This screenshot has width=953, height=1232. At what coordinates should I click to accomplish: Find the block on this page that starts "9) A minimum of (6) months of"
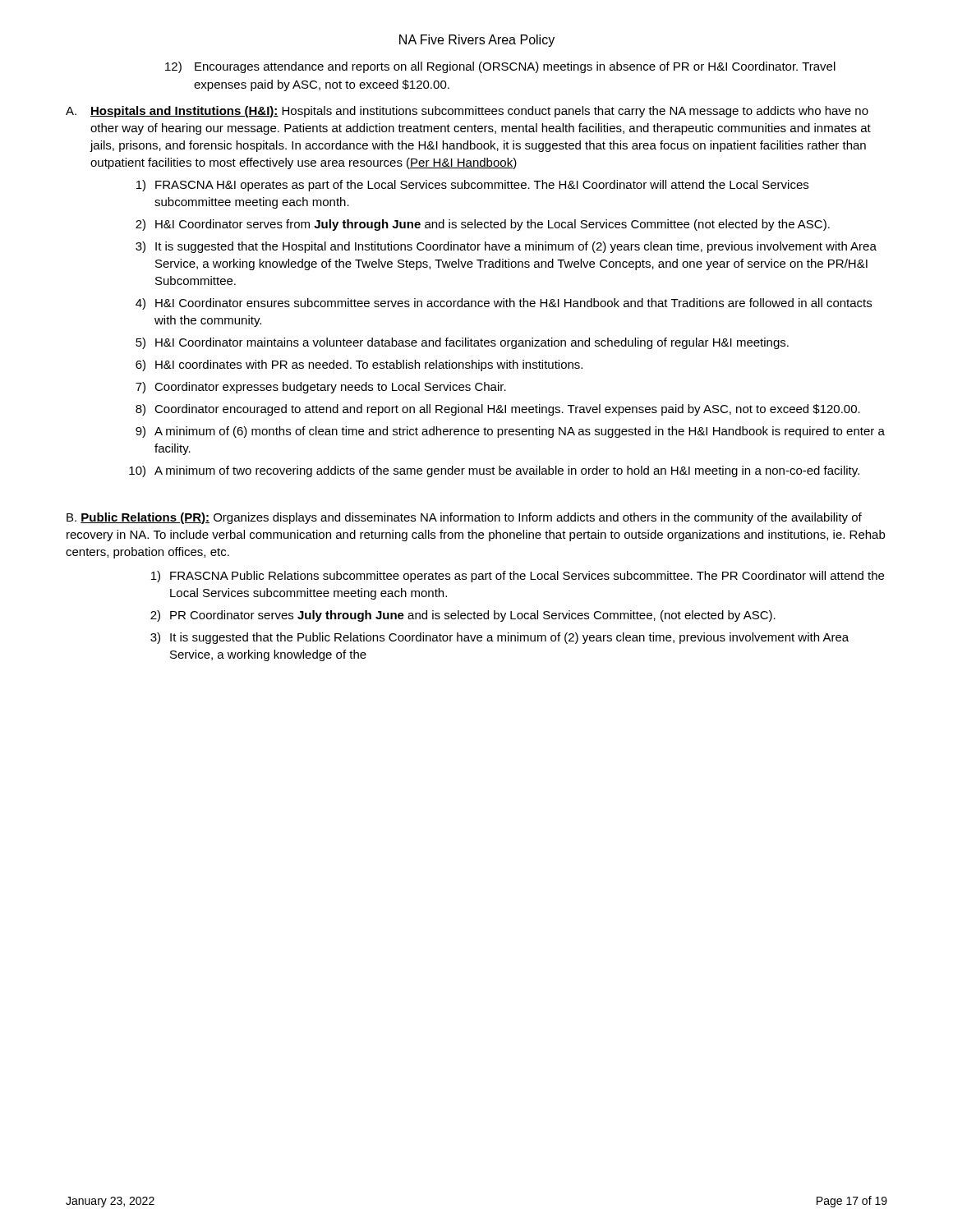tap(501, 439)
